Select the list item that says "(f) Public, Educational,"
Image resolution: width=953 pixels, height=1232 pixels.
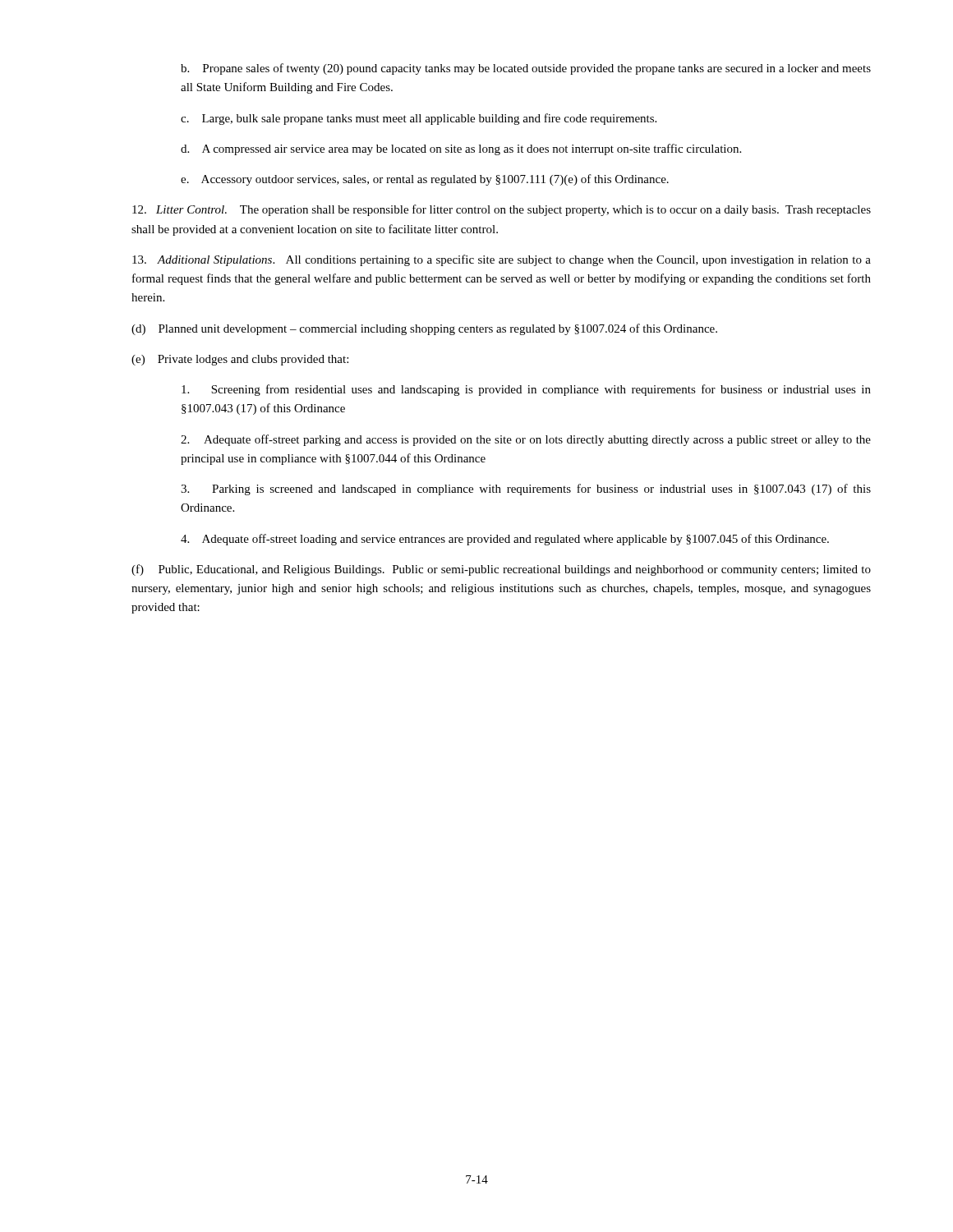pos(476,589)
